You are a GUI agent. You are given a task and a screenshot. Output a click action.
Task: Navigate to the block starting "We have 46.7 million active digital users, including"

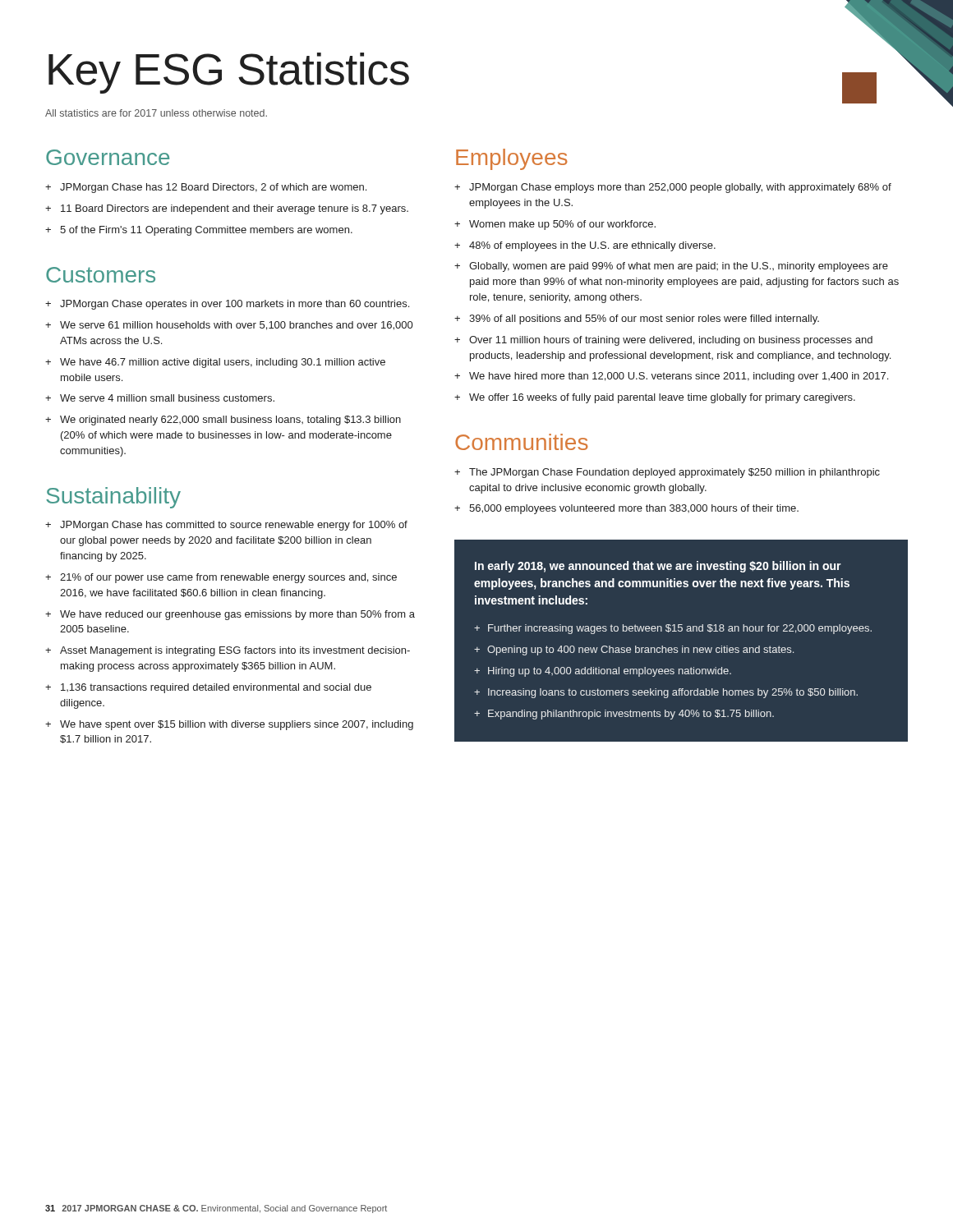(x=223, y=369)
